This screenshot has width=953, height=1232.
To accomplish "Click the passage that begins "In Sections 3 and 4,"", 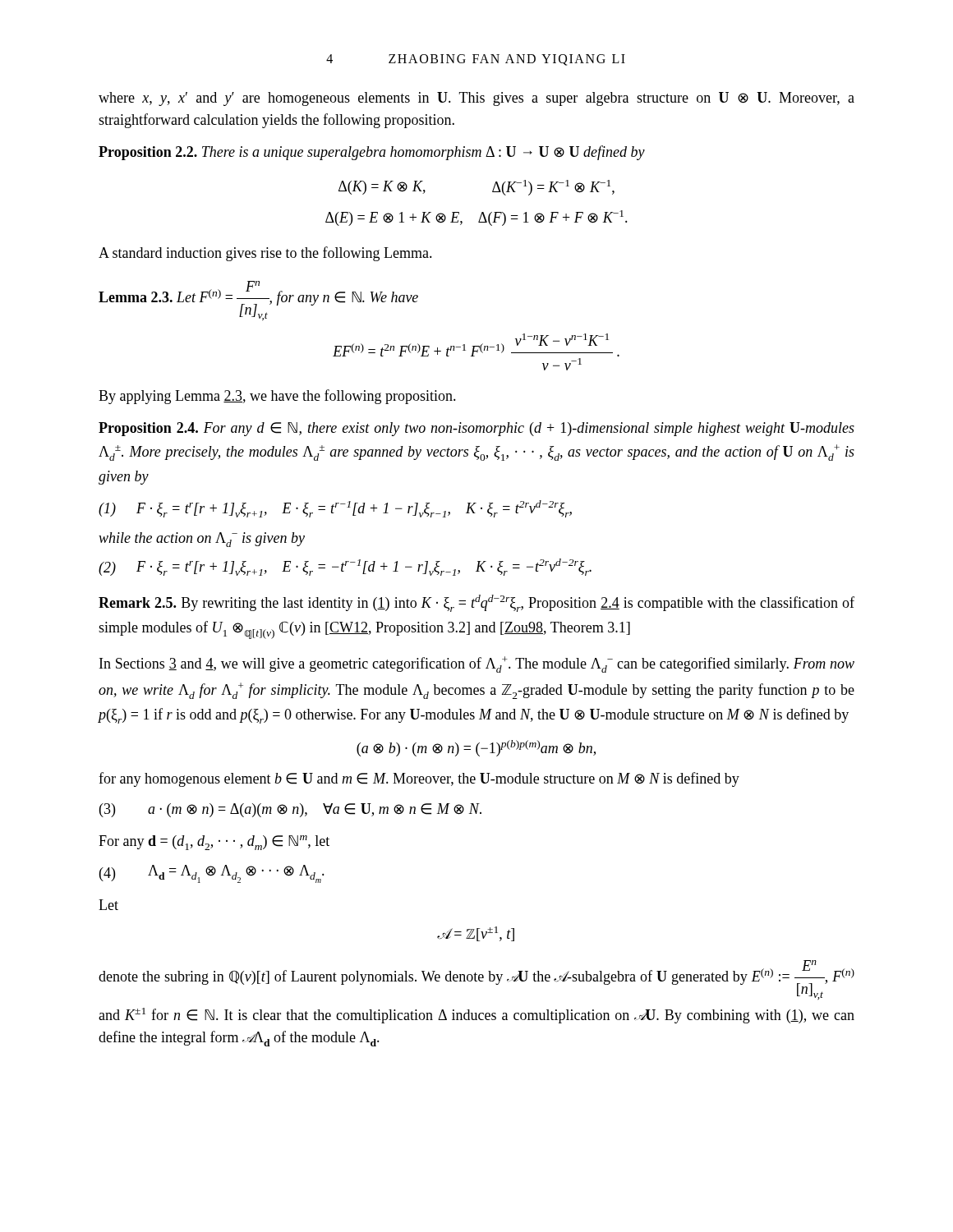I will [476, 689].
